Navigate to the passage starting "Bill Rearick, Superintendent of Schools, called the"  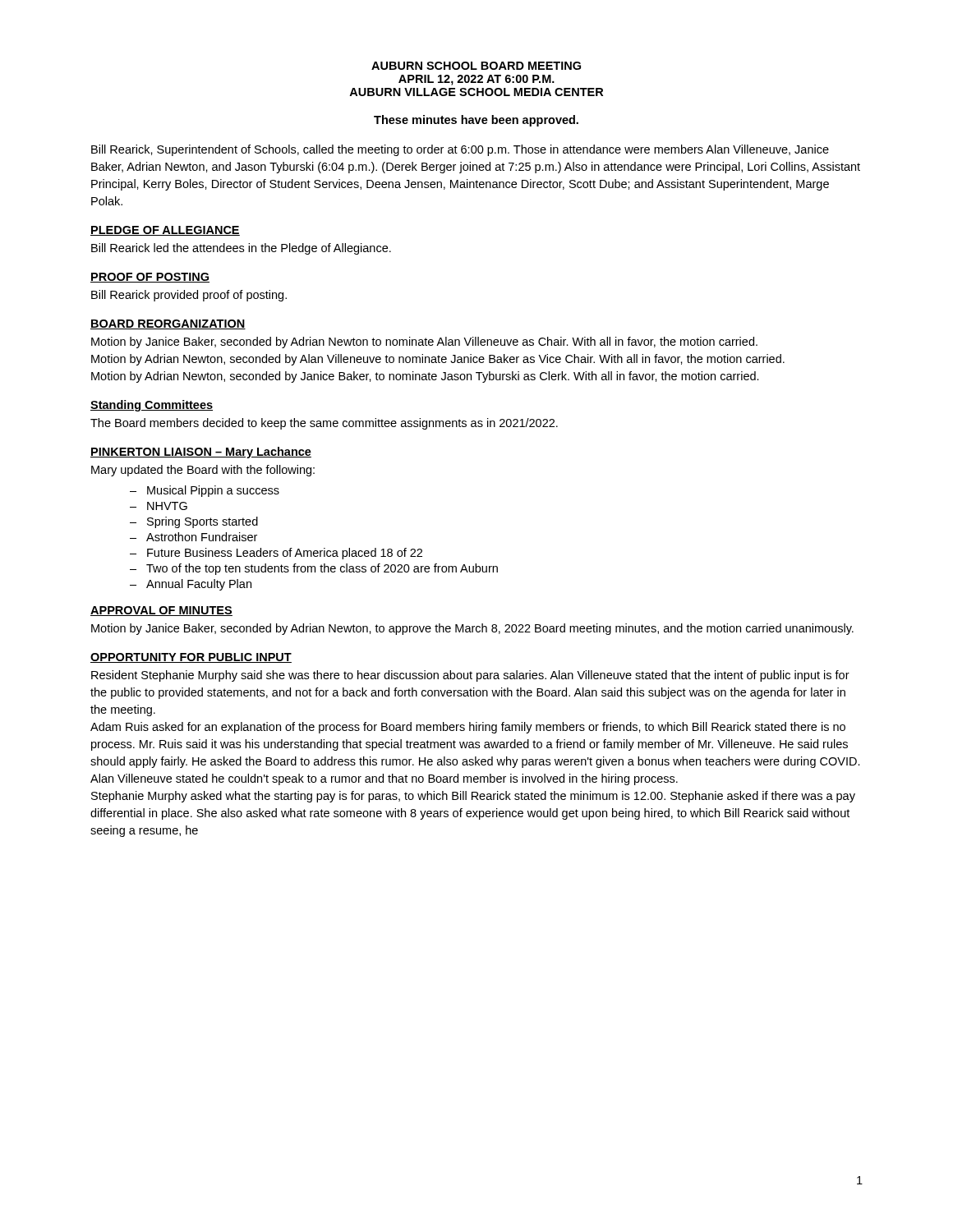[x=475, y=175]
